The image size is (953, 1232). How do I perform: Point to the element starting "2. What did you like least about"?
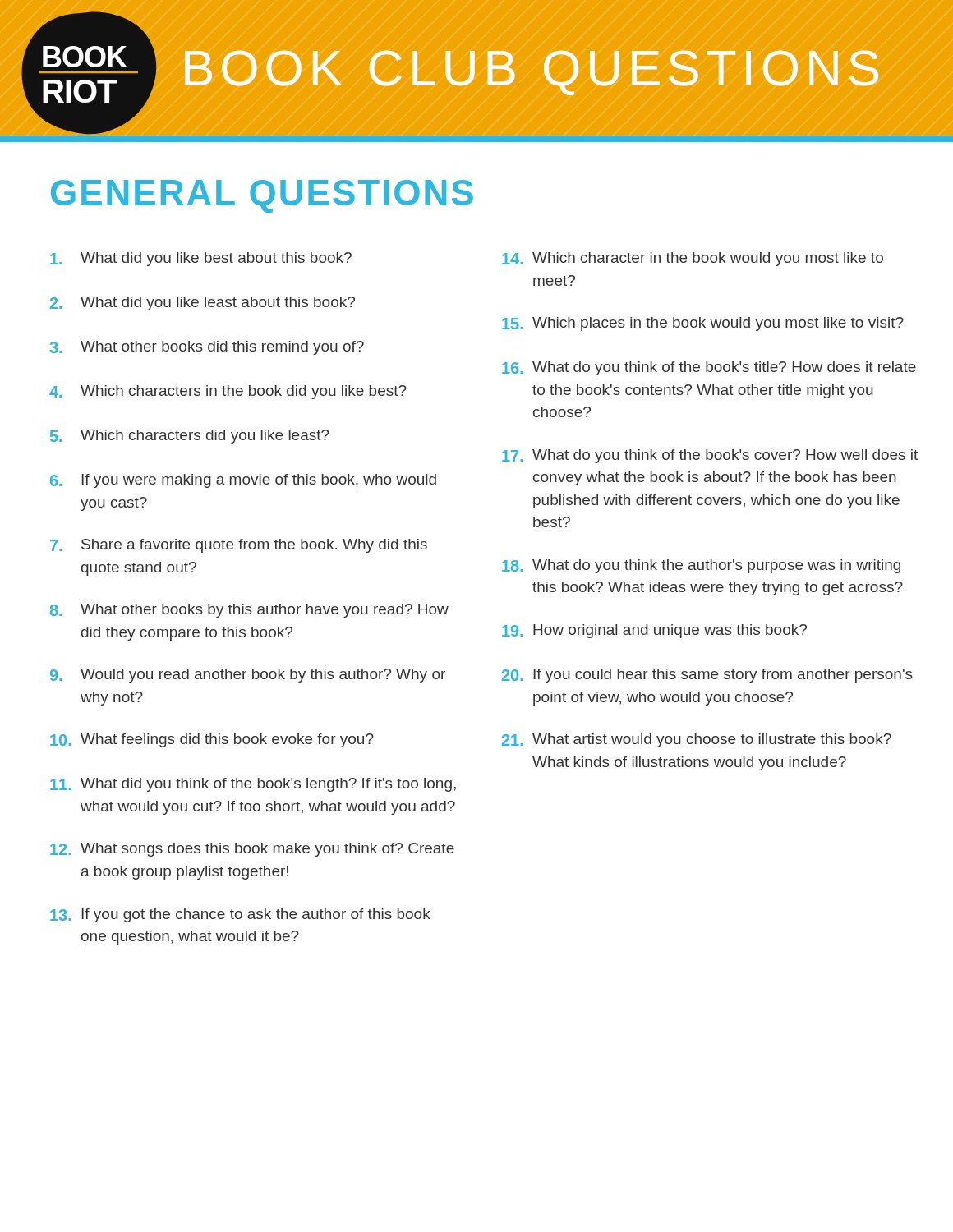pos(255,303)
